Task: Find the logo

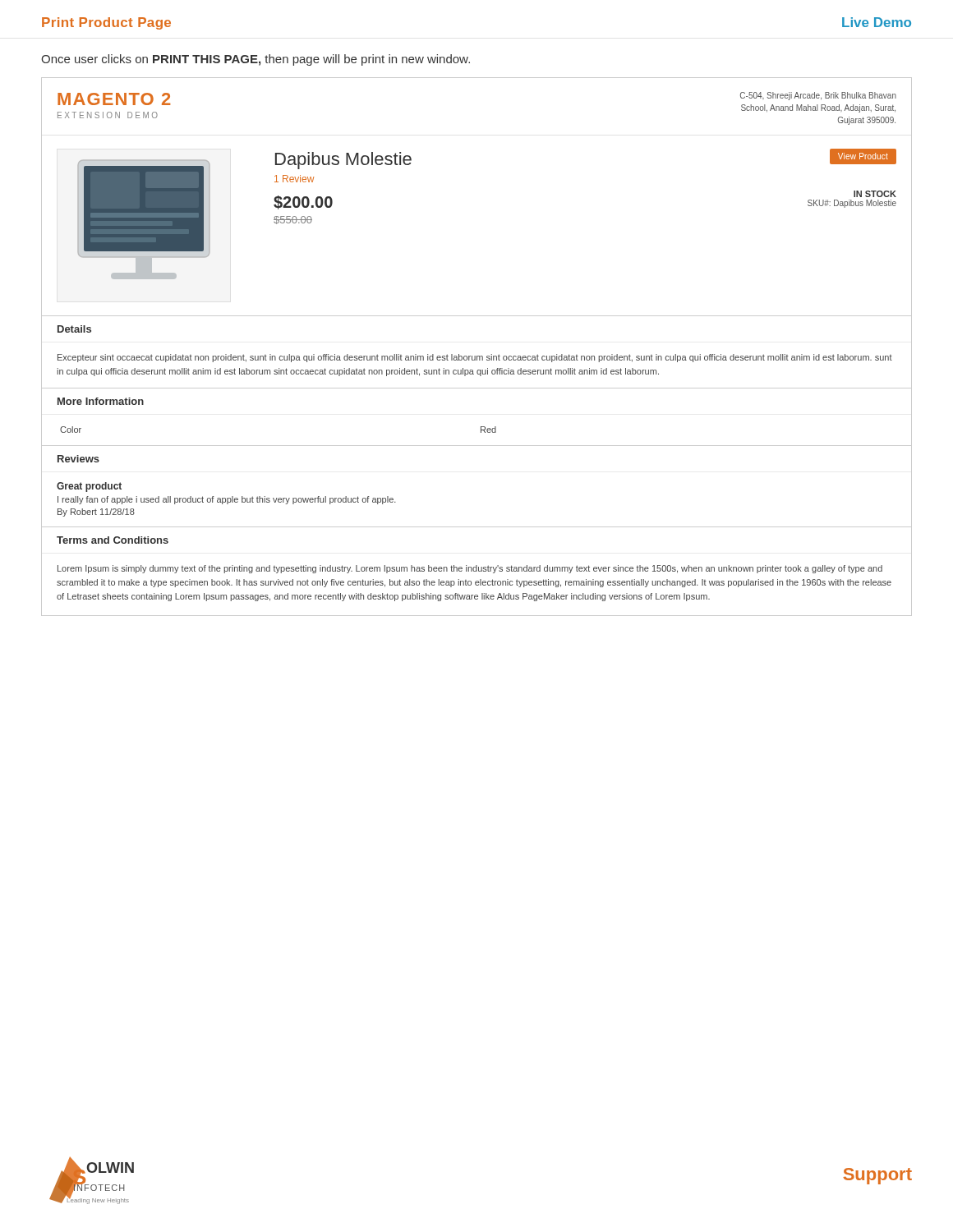Action: [x=94, y=1175]
